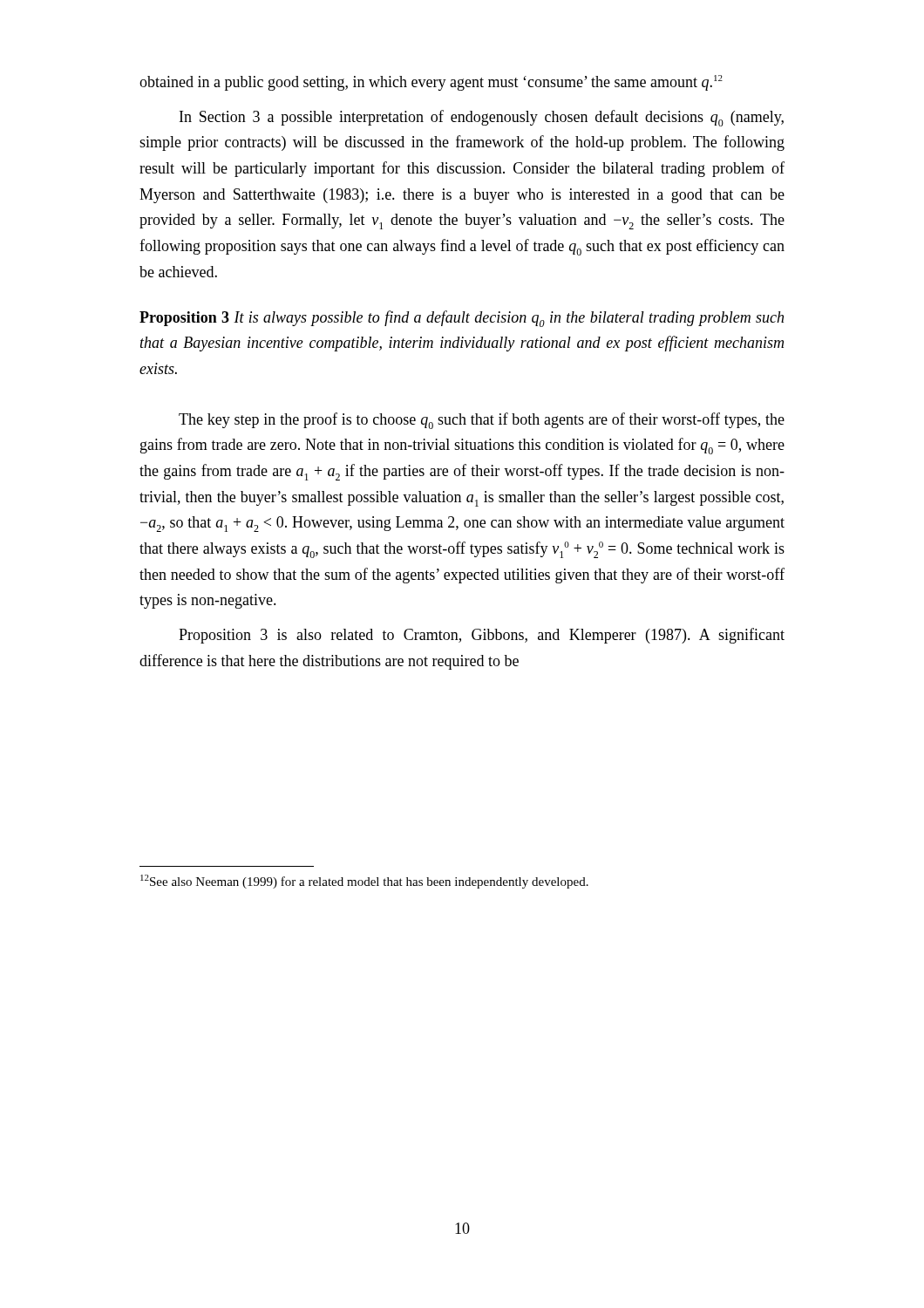
Task: Locate the footnote
Action: pos(364,881)
